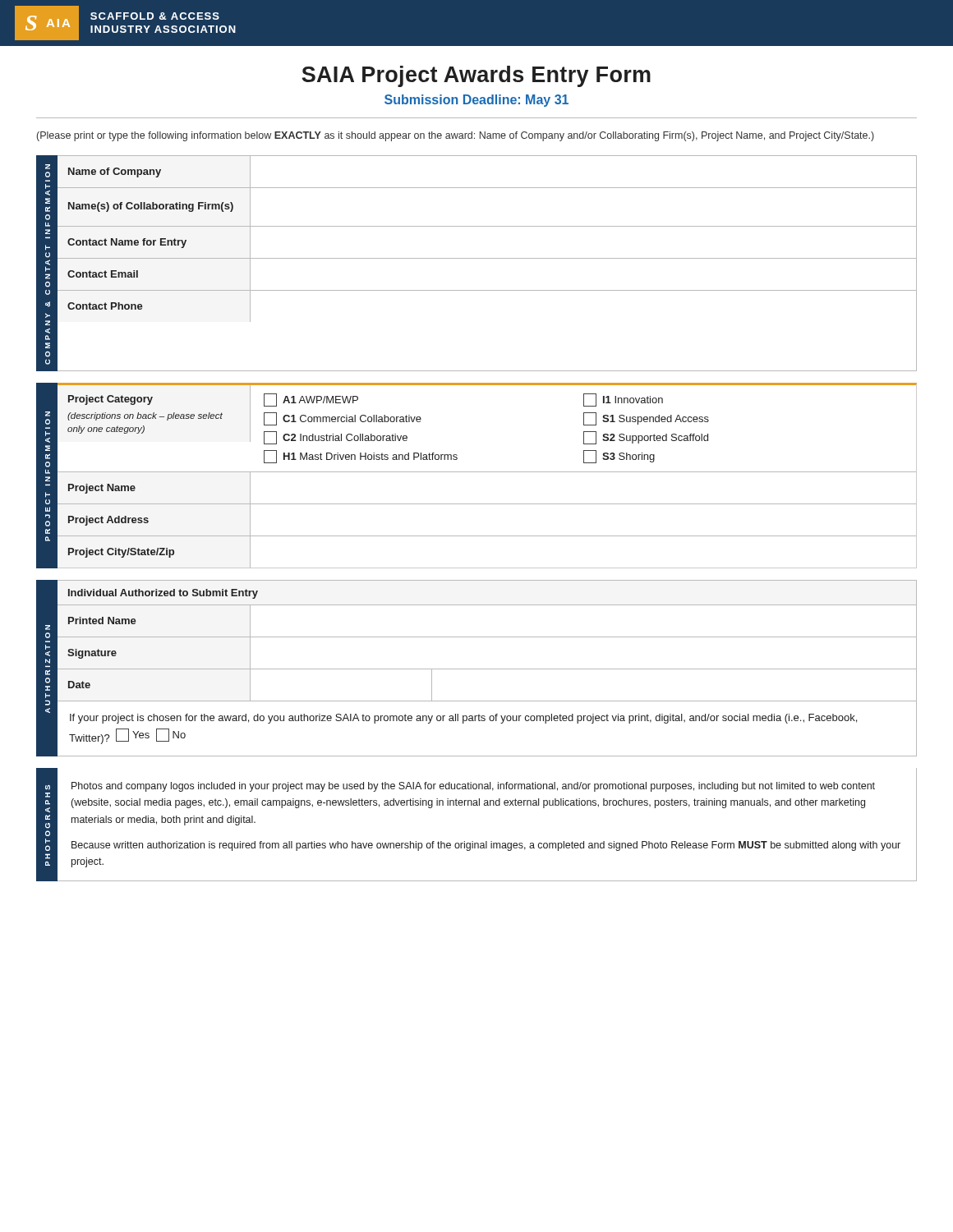Click on the table containing "COMPANY & CONTACT INFORMATION Name"
This screenshot has height=1232, width=953.
[x=476, y=263]
